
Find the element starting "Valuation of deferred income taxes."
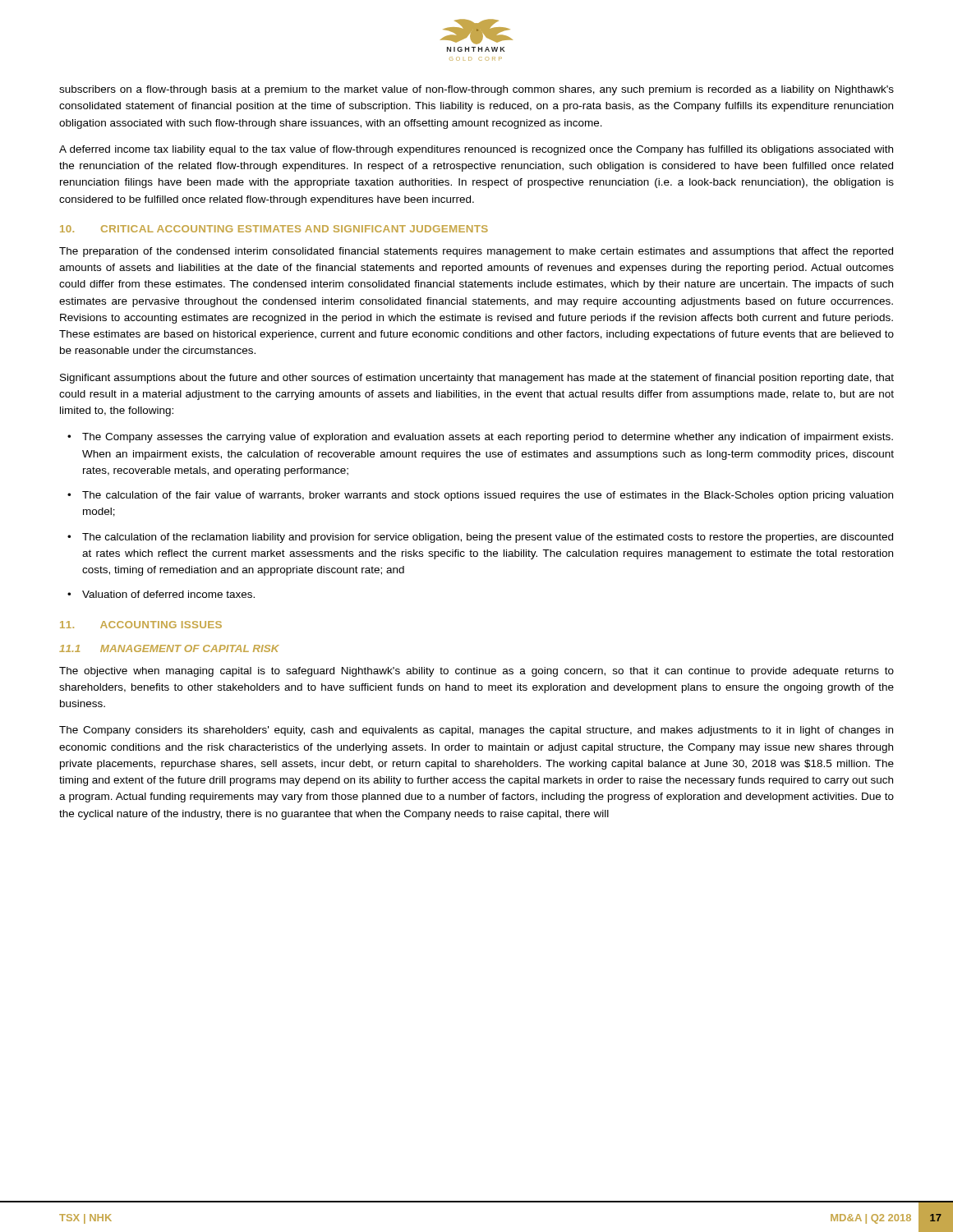pos(169,594)
